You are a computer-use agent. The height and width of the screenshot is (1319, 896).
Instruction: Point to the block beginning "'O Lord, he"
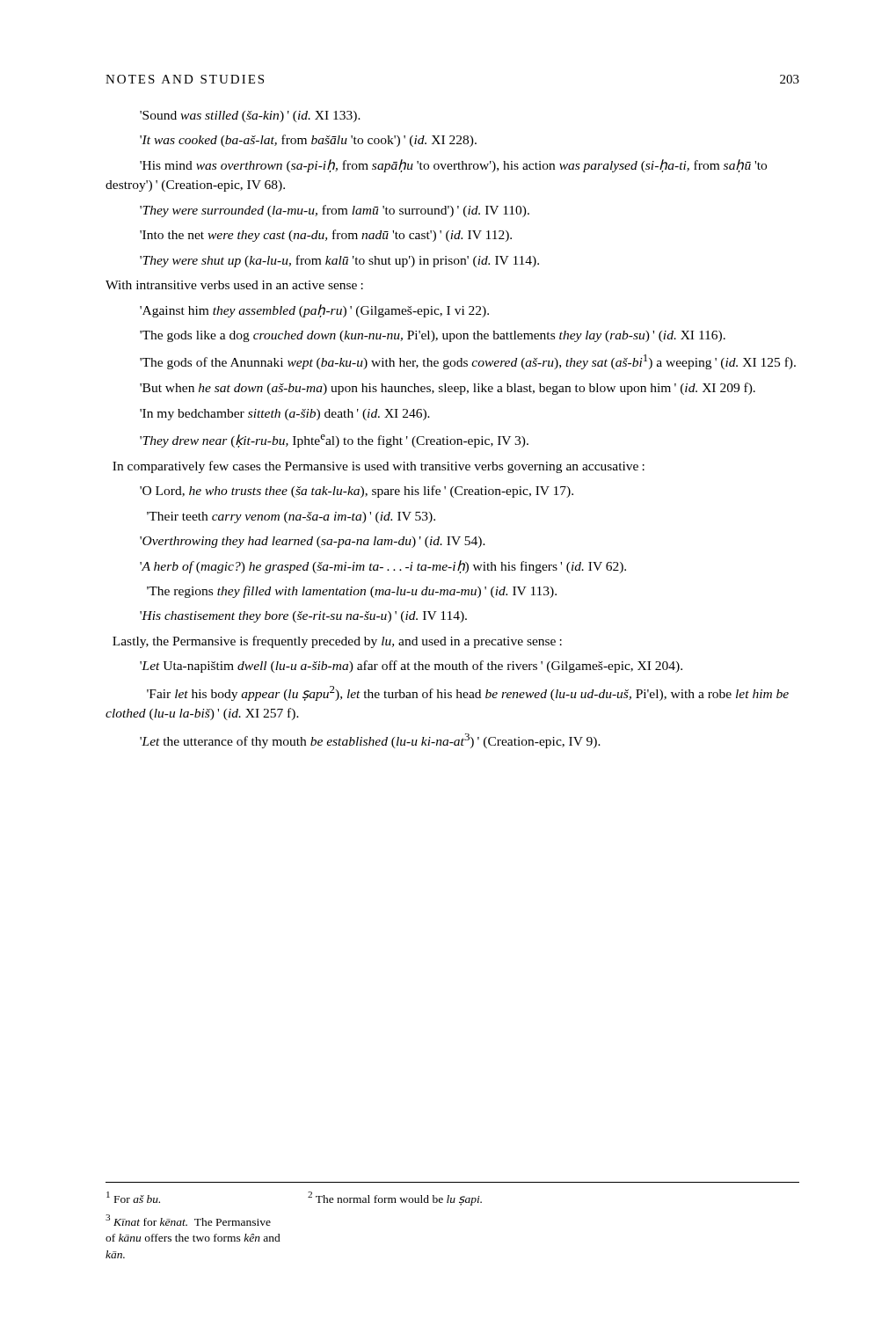(x=357, y=490)
